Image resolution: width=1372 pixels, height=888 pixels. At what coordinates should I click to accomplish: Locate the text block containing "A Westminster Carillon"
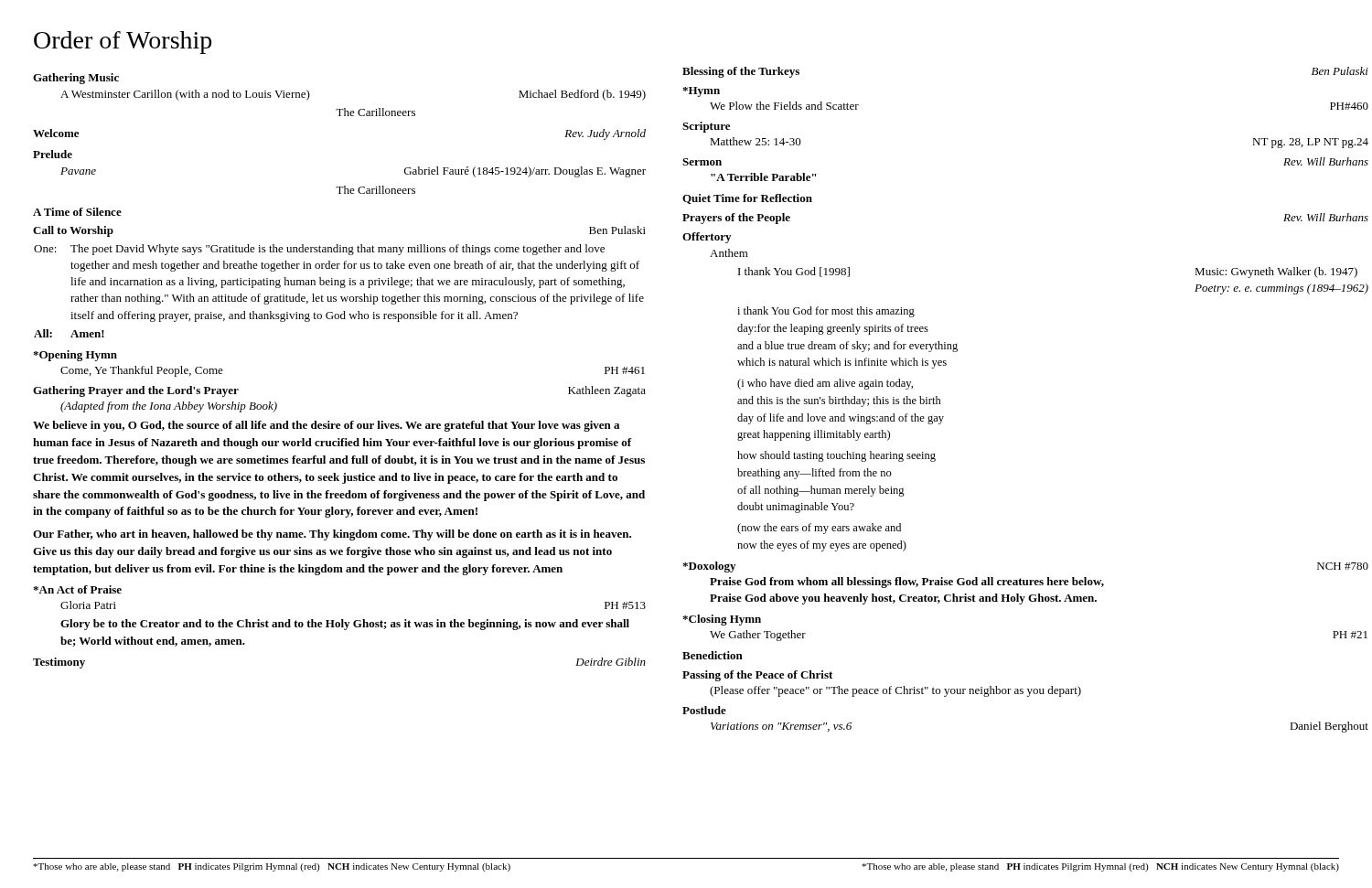click(x=182, y=95)
